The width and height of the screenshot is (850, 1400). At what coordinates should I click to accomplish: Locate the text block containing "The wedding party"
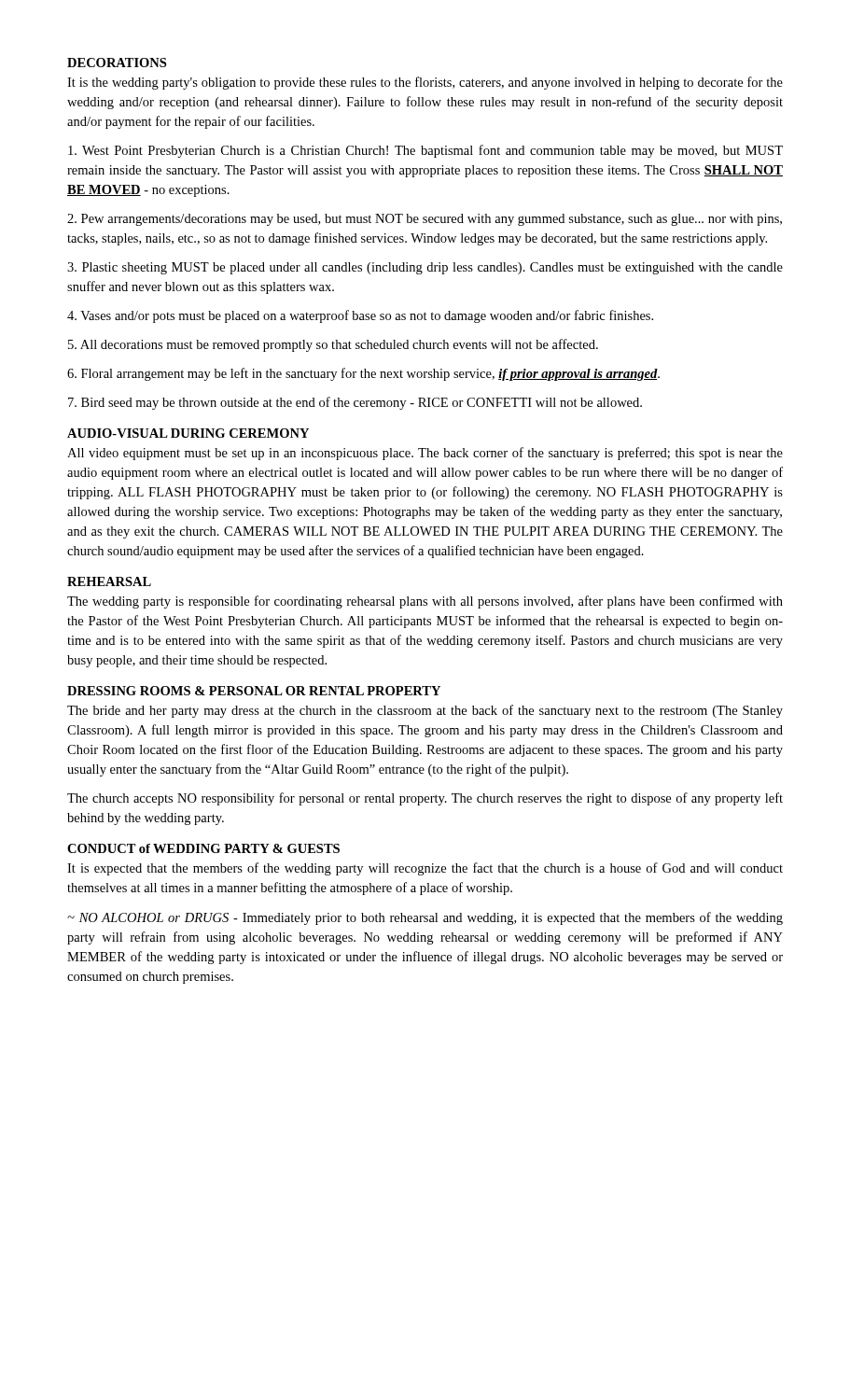coord(425,631)
